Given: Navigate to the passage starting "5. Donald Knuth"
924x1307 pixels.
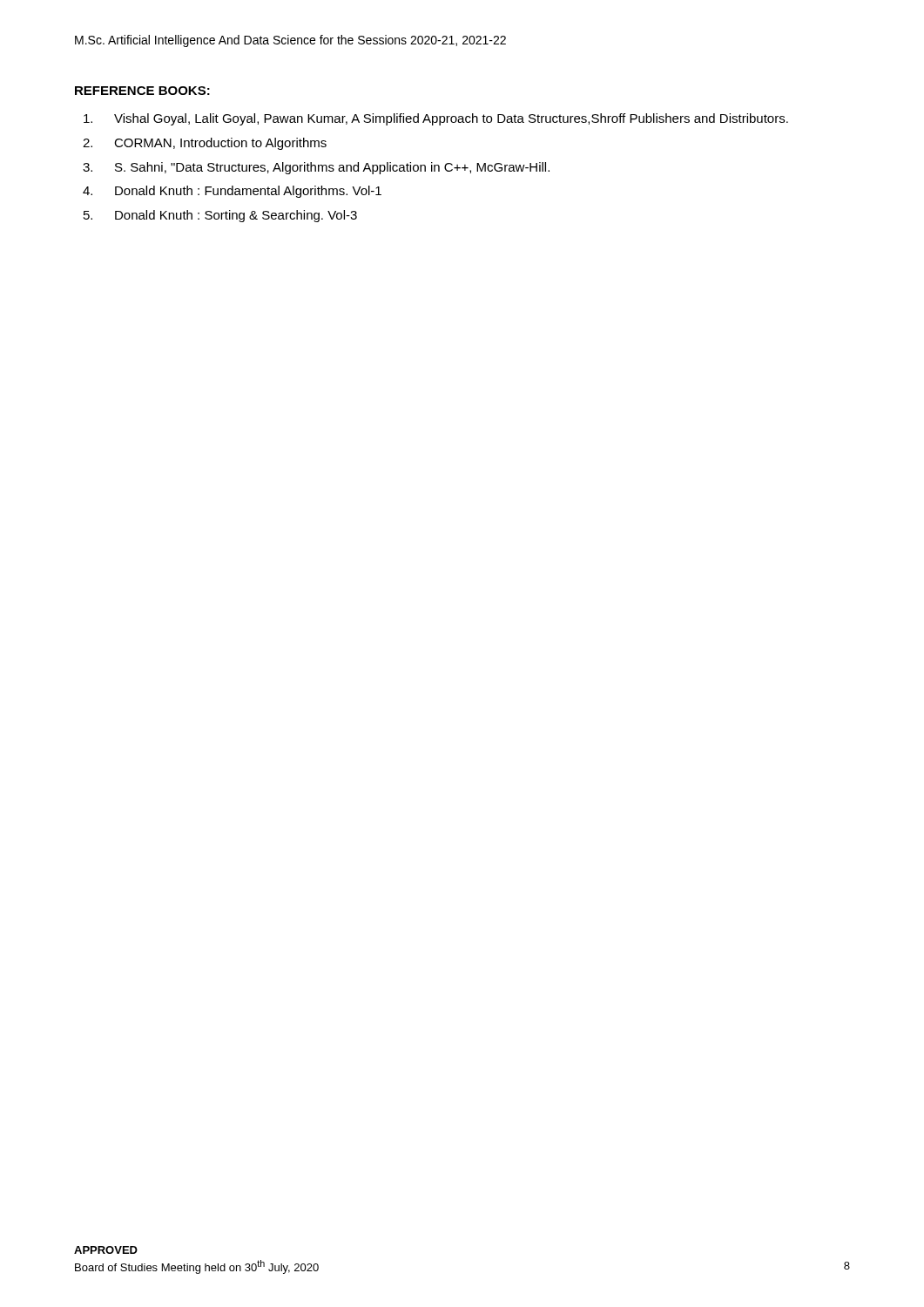Looking at the screenshot, I should pyautogui.click(x=220, y=216).
